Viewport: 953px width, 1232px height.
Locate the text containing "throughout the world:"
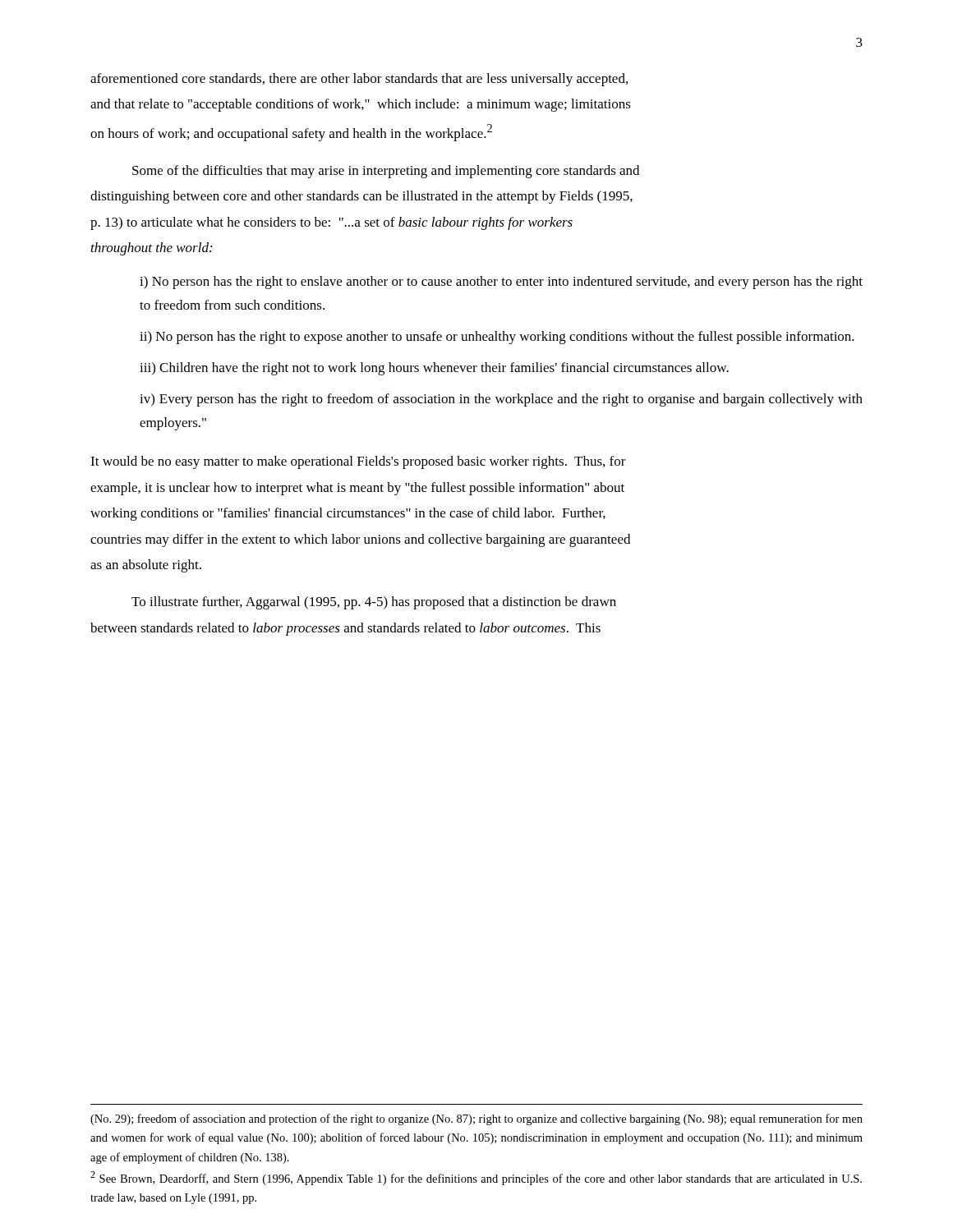point(152,248)
